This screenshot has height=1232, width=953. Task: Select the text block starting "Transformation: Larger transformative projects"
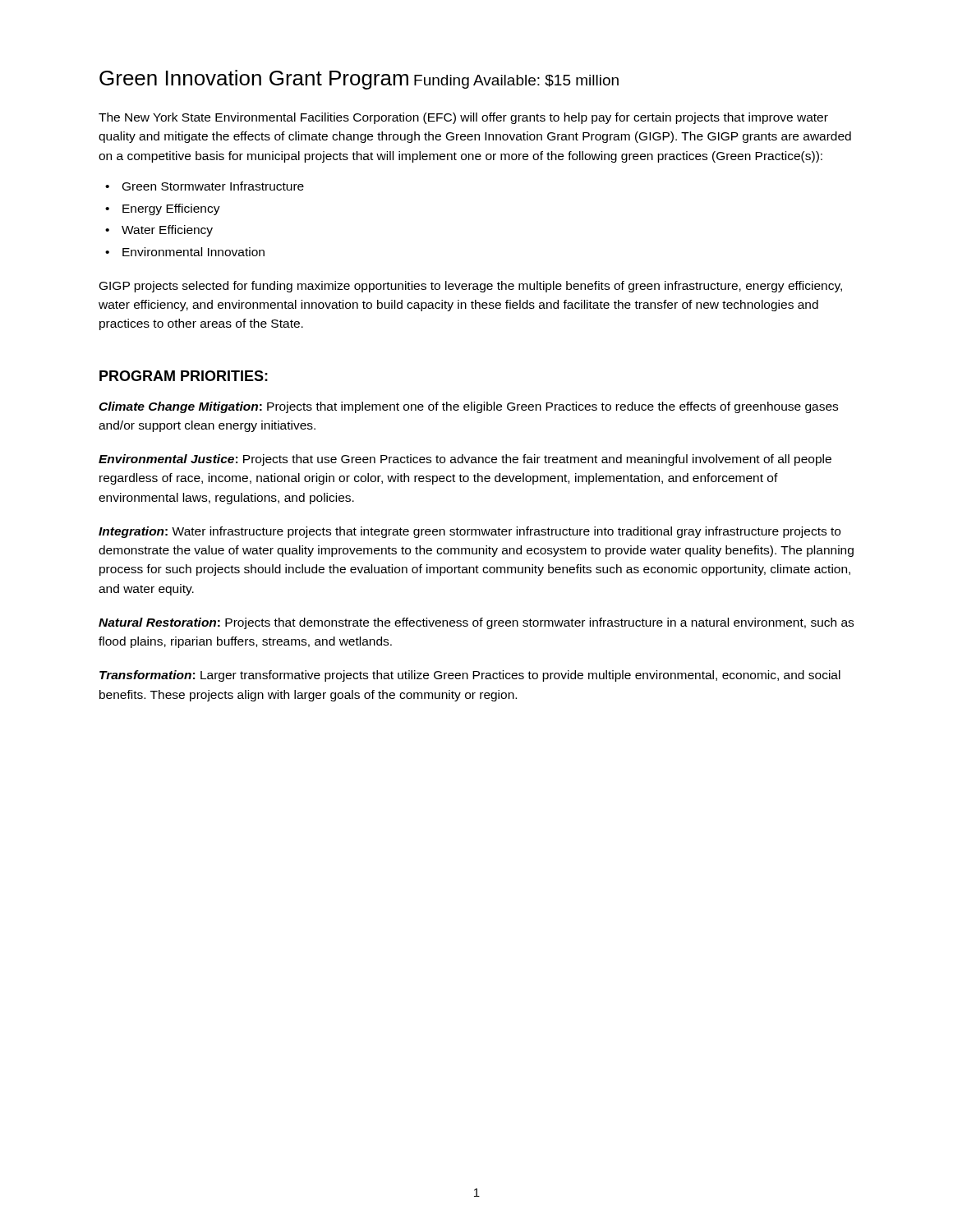pyautogui.click(x=476, y=685)
